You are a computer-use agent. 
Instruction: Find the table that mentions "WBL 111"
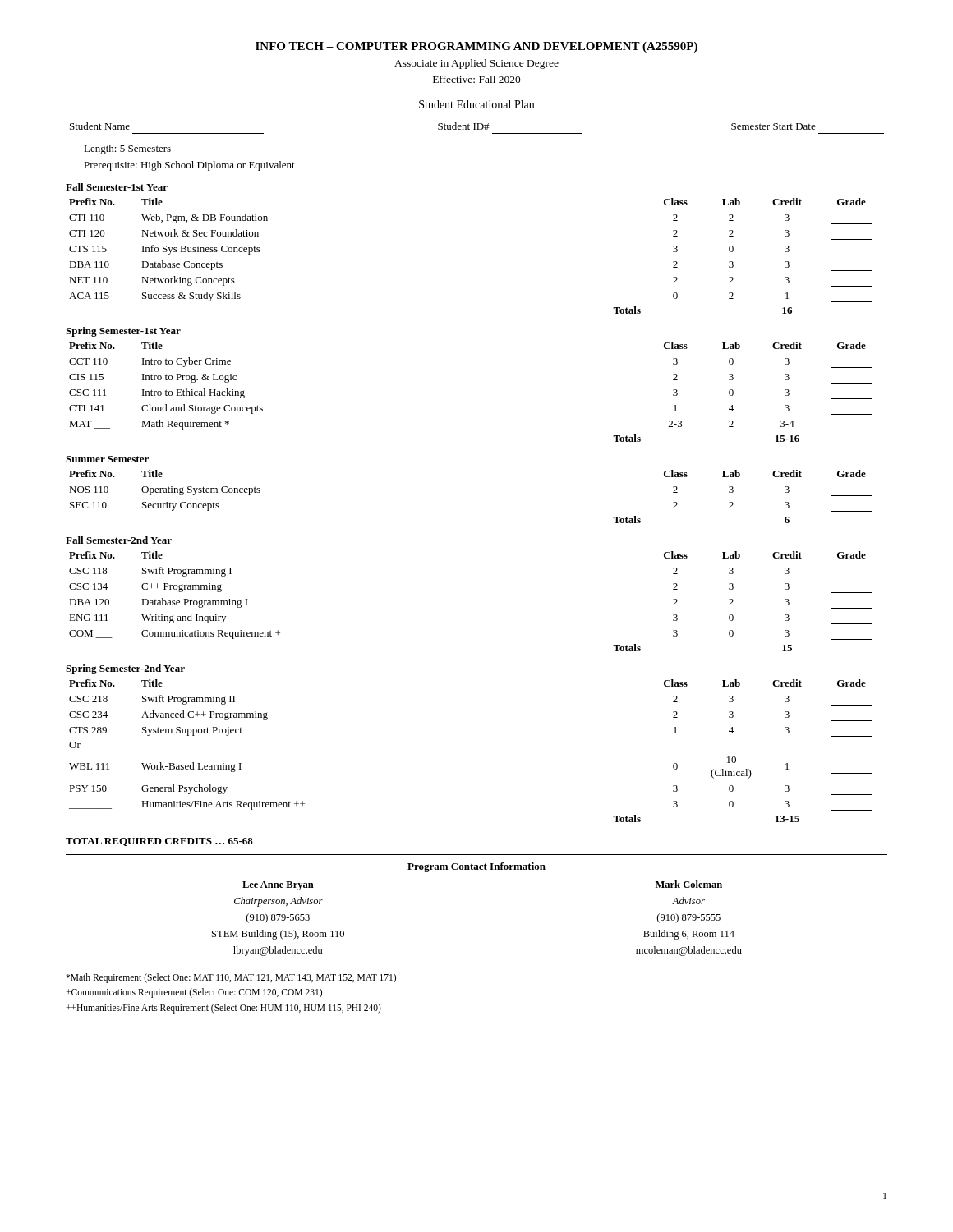pos(476,751)
